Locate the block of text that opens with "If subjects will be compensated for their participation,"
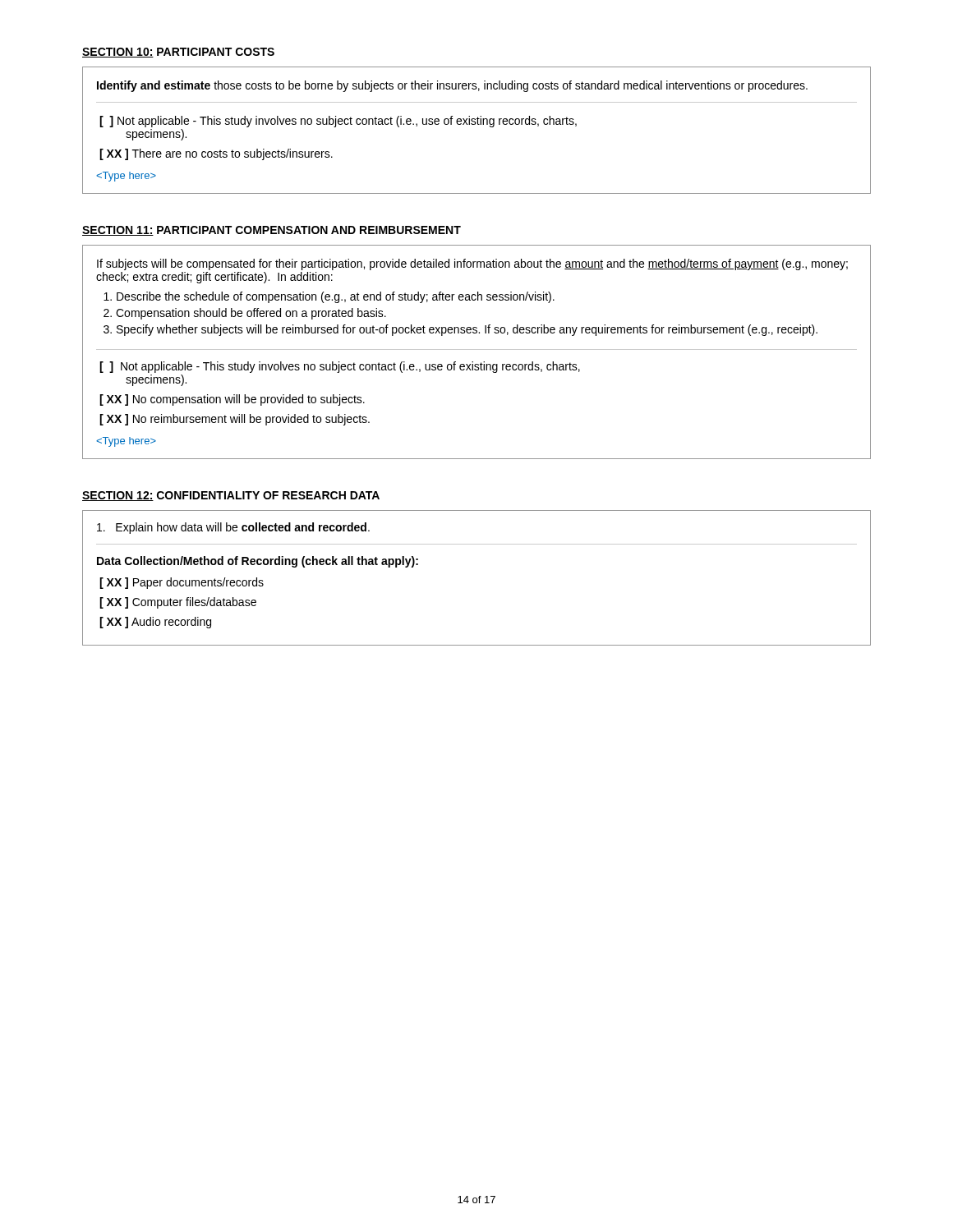 (476, 297)
